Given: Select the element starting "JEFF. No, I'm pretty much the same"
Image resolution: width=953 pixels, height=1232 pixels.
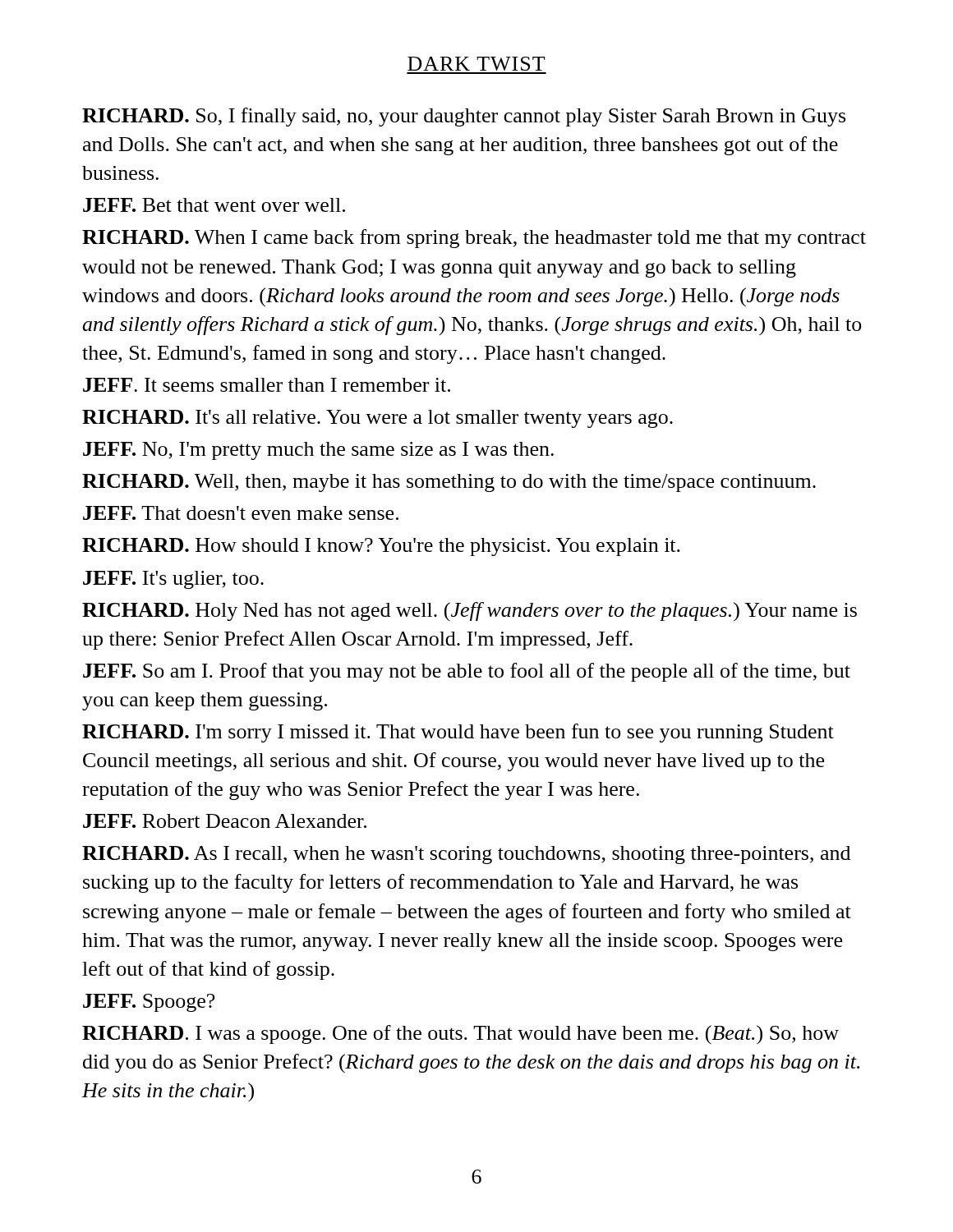Looking at the screenshot, I should (x=476, y=449).
